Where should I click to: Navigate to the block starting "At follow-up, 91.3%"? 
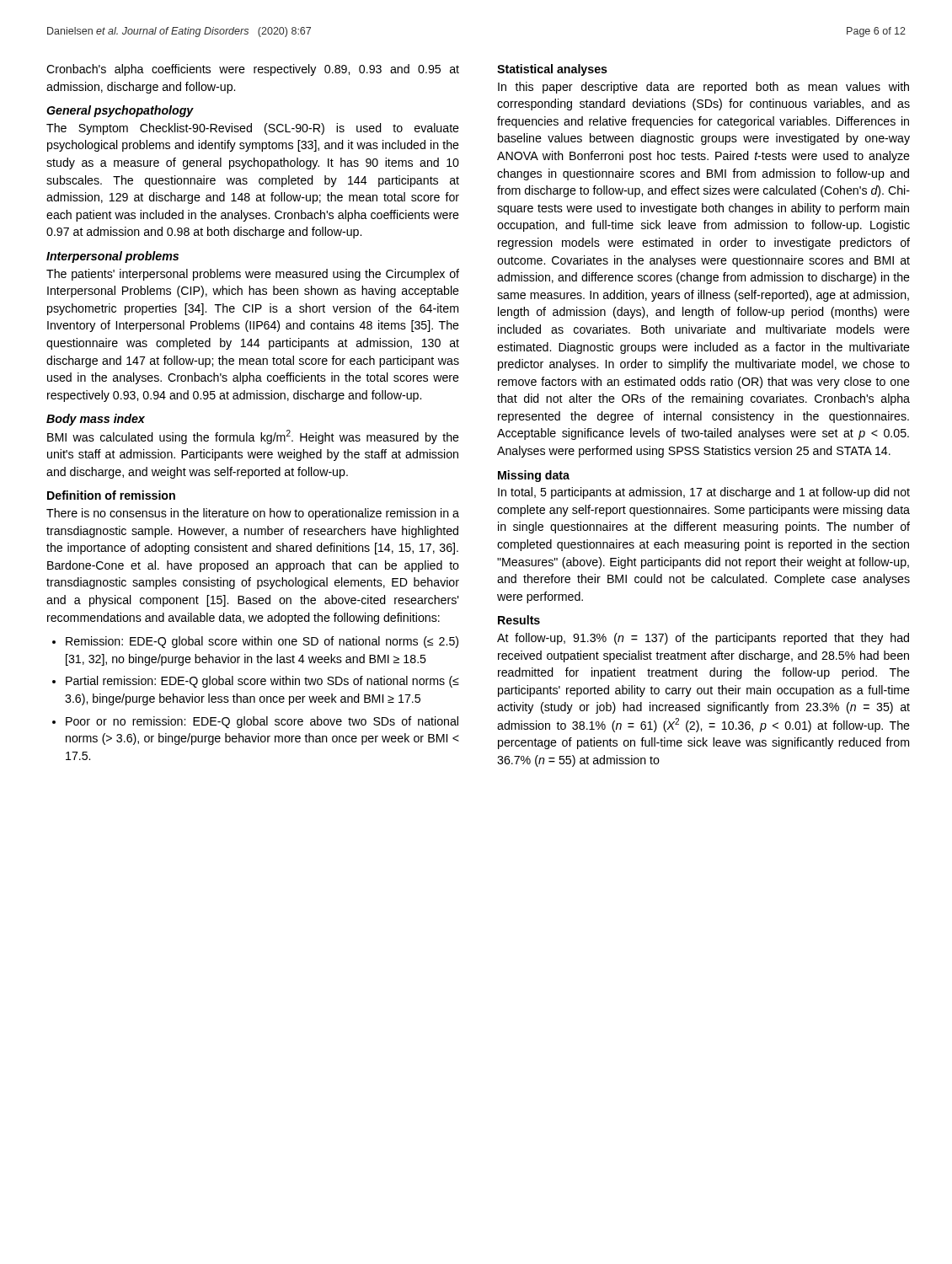703,699
